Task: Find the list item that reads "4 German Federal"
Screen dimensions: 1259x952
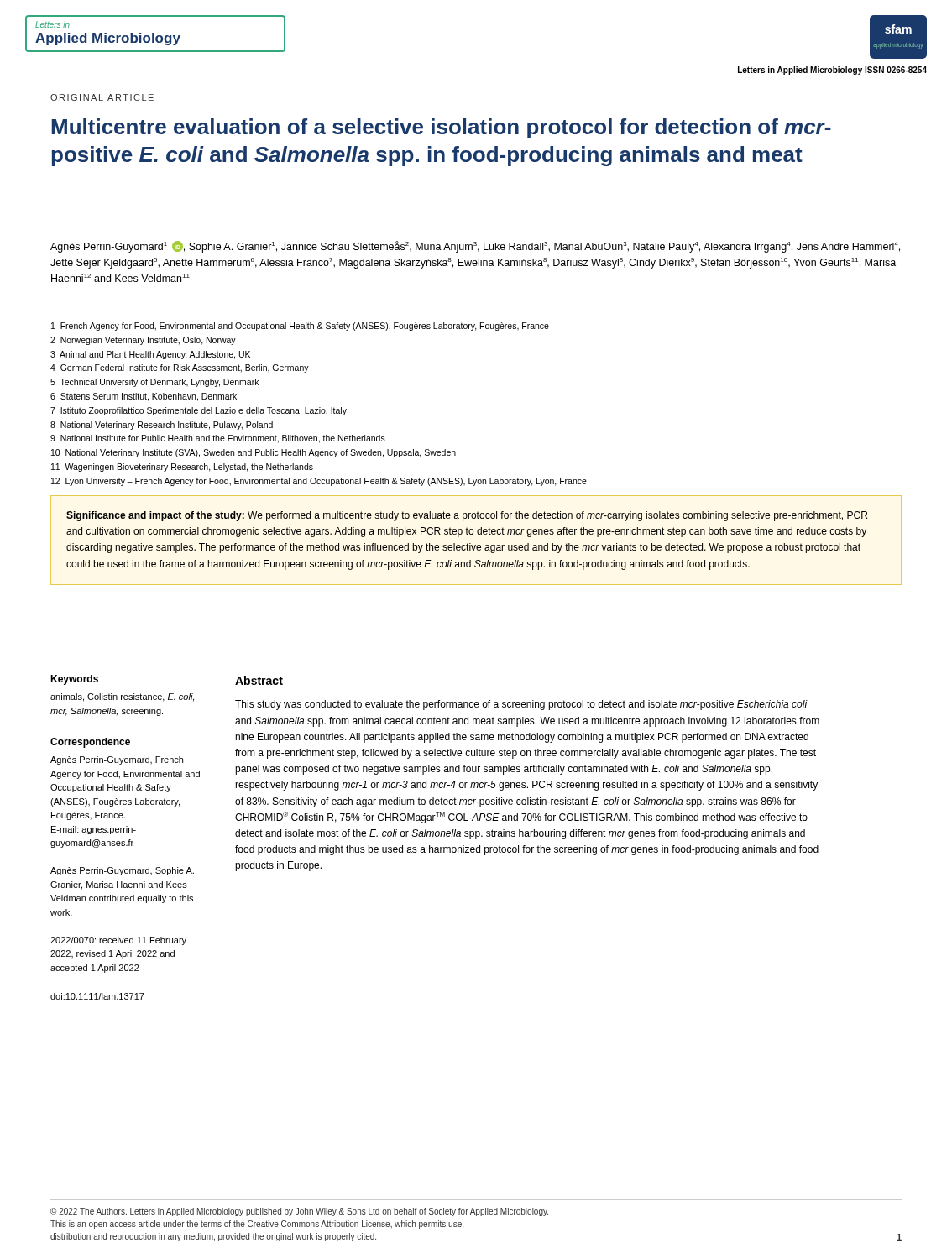Action: click(x=179, y=368)
